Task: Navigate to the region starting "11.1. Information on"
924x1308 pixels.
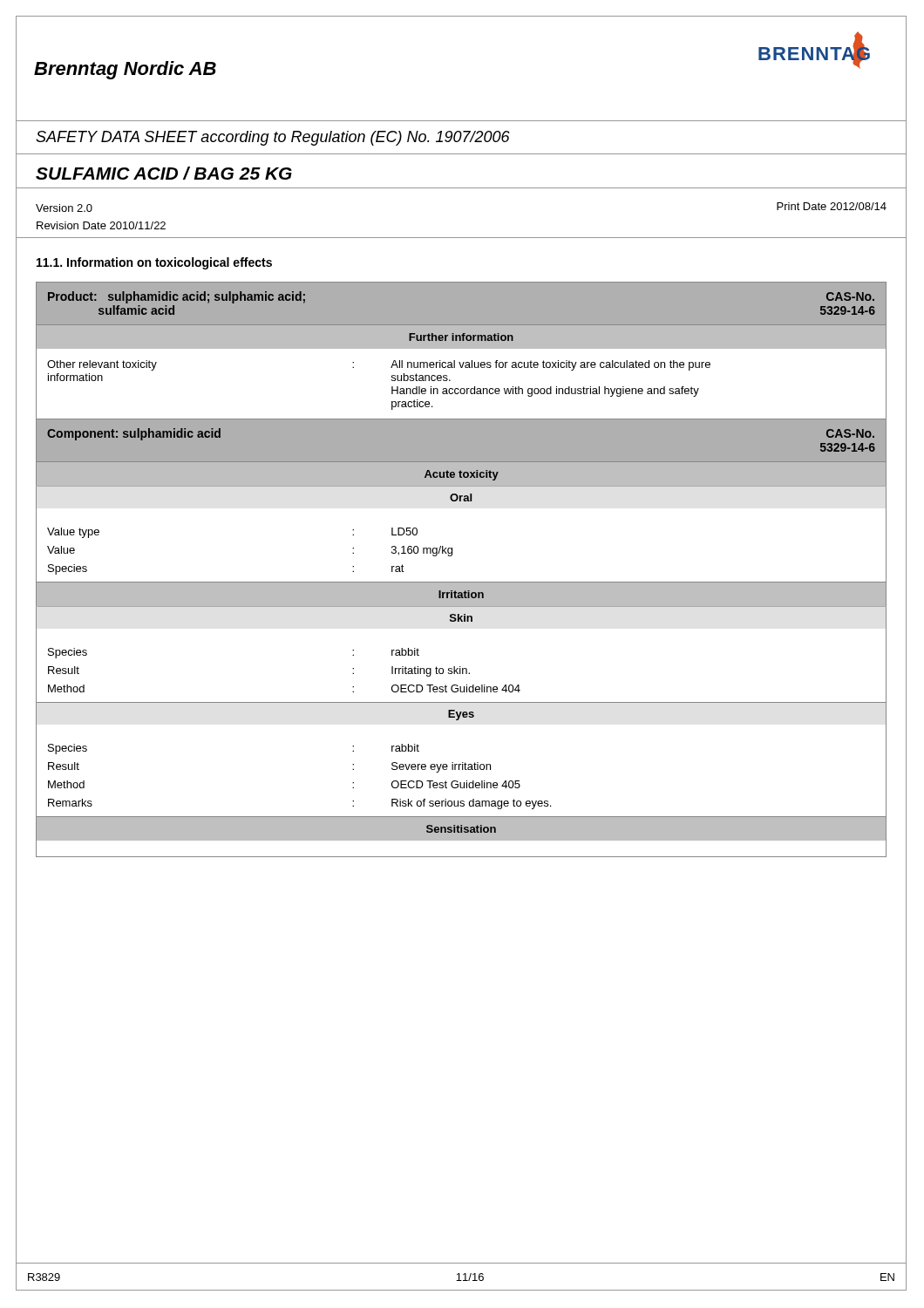Action: point(154,262)
